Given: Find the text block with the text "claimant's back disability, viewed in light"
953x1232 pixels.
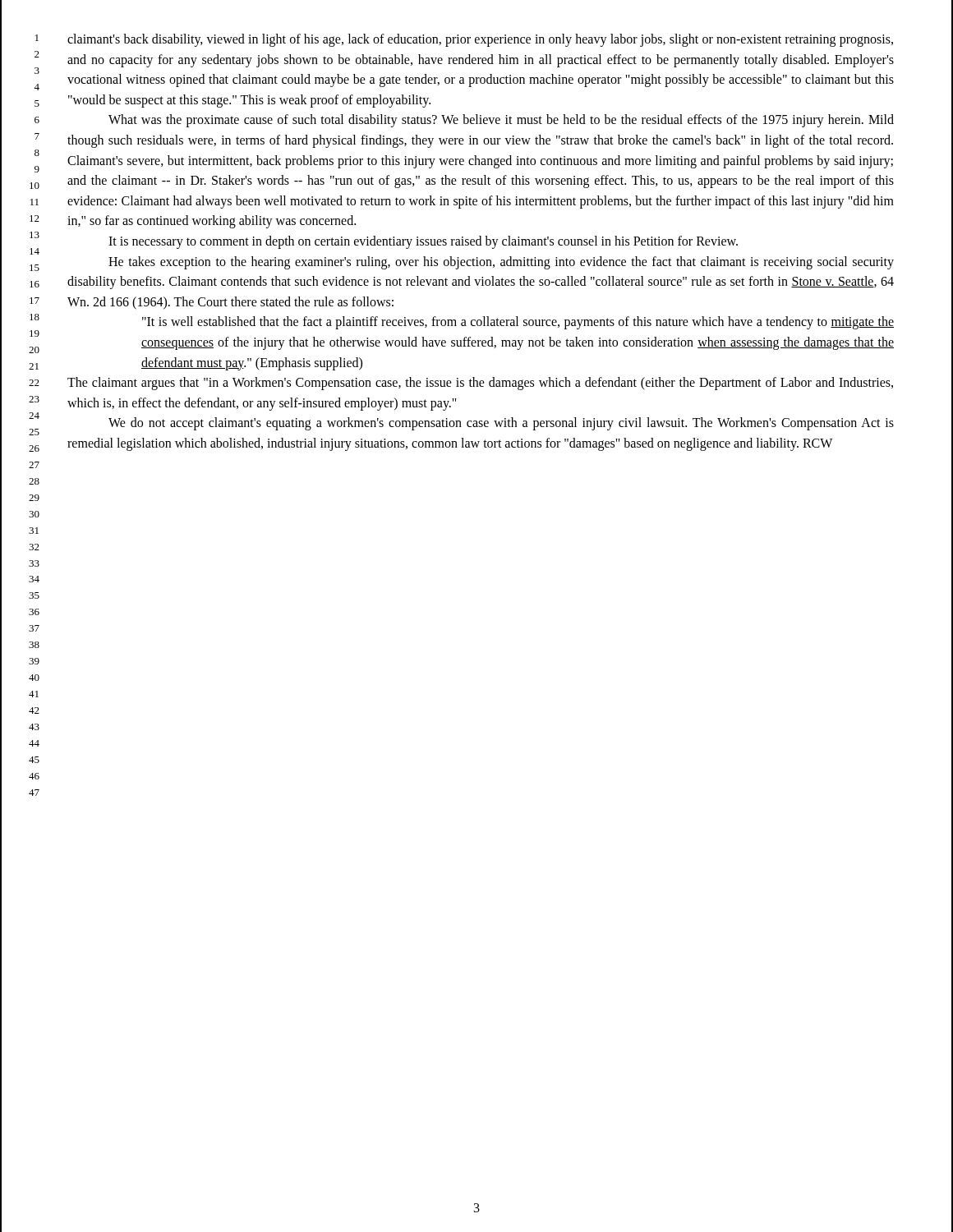Looking at the screenshot, I should pyautogui.click(x=481, y=70).
